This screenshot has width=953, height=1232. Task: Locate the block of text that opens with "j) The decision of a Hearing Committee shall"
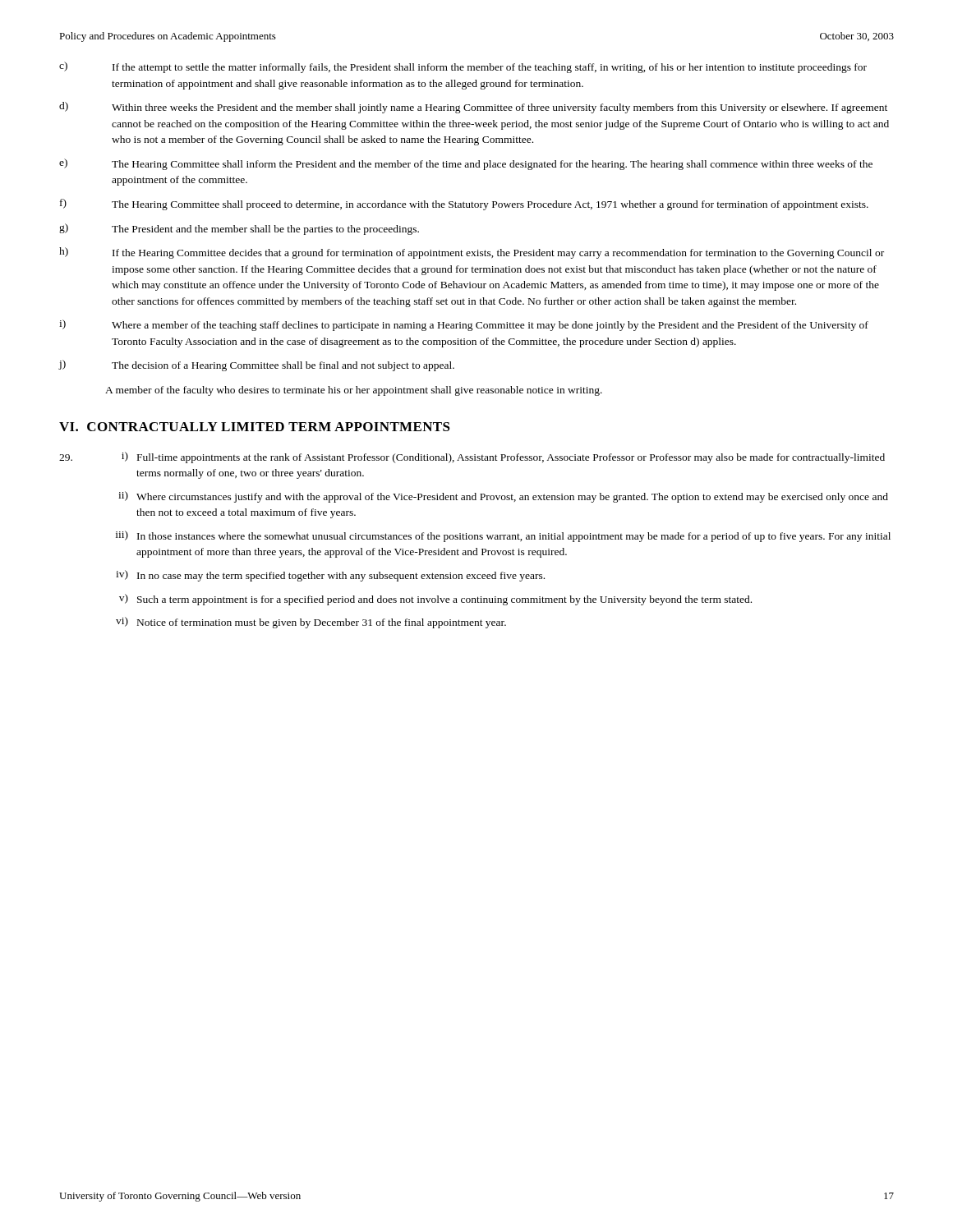257,365
